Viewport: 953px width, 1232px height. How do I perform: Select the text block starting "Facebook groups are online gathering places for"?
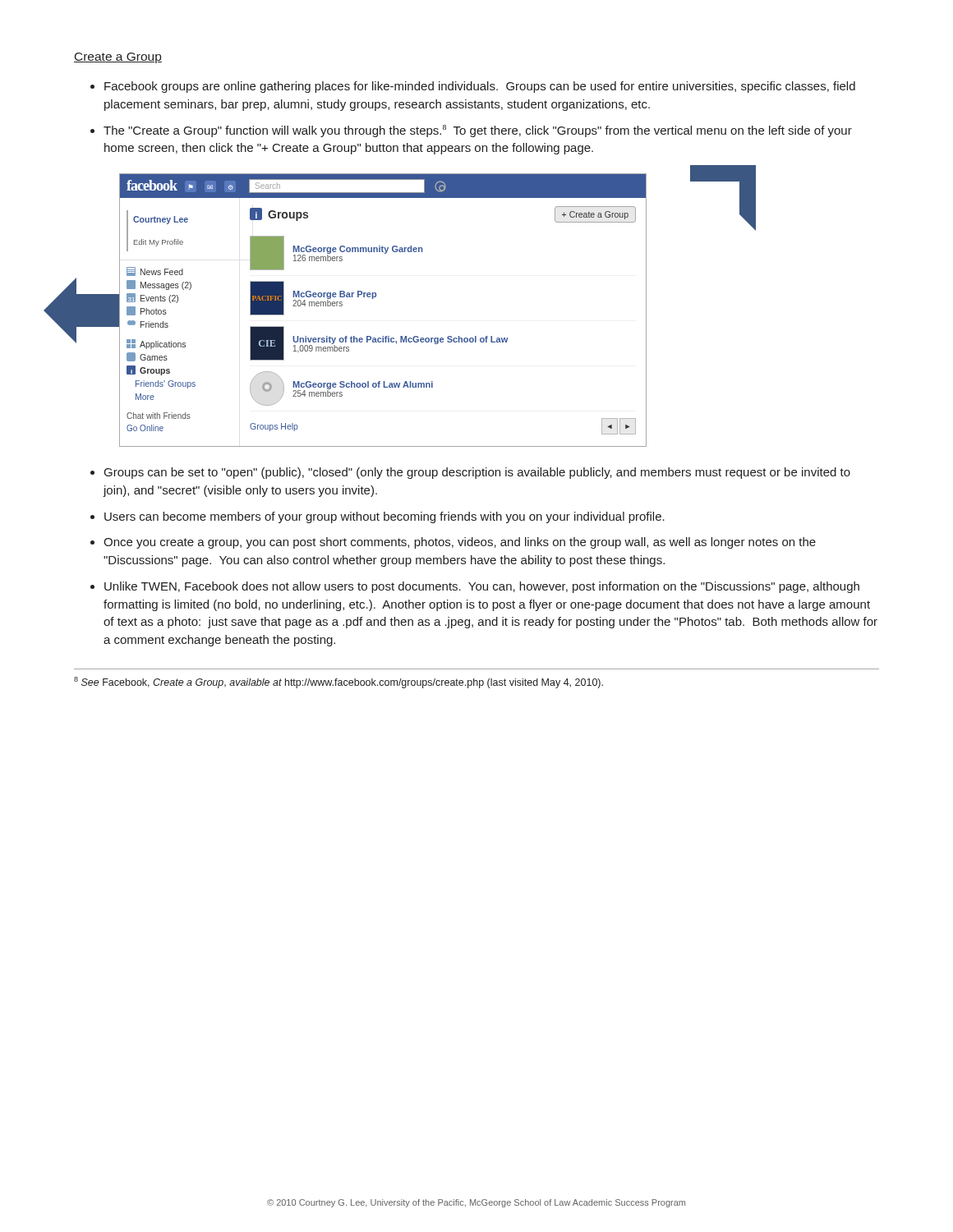pyautogui.click(x=480, y=95)
